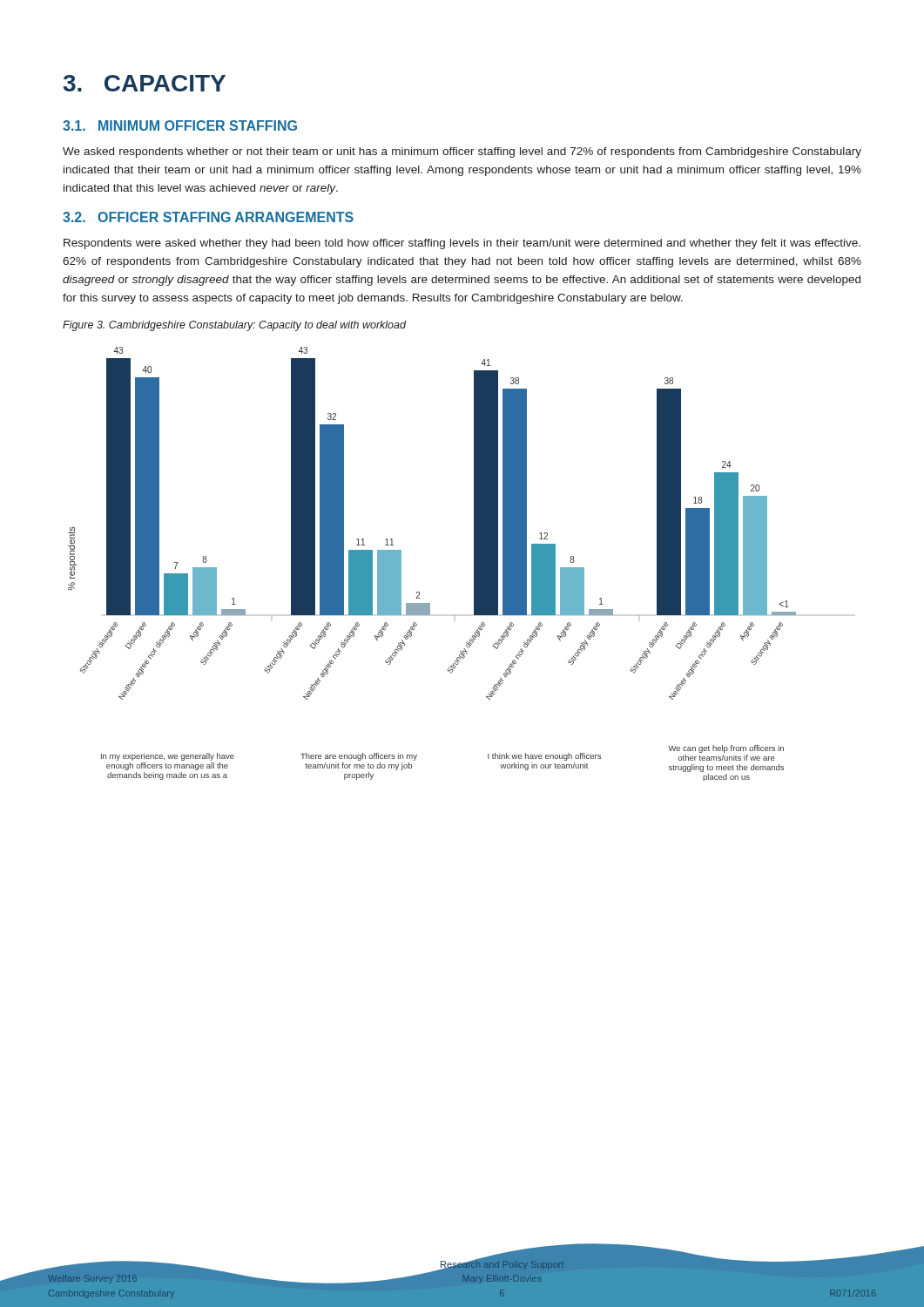Locate the block of text that opens with "We asked respondents whether"
924x1307 pixels.
(x=462, y=169)
